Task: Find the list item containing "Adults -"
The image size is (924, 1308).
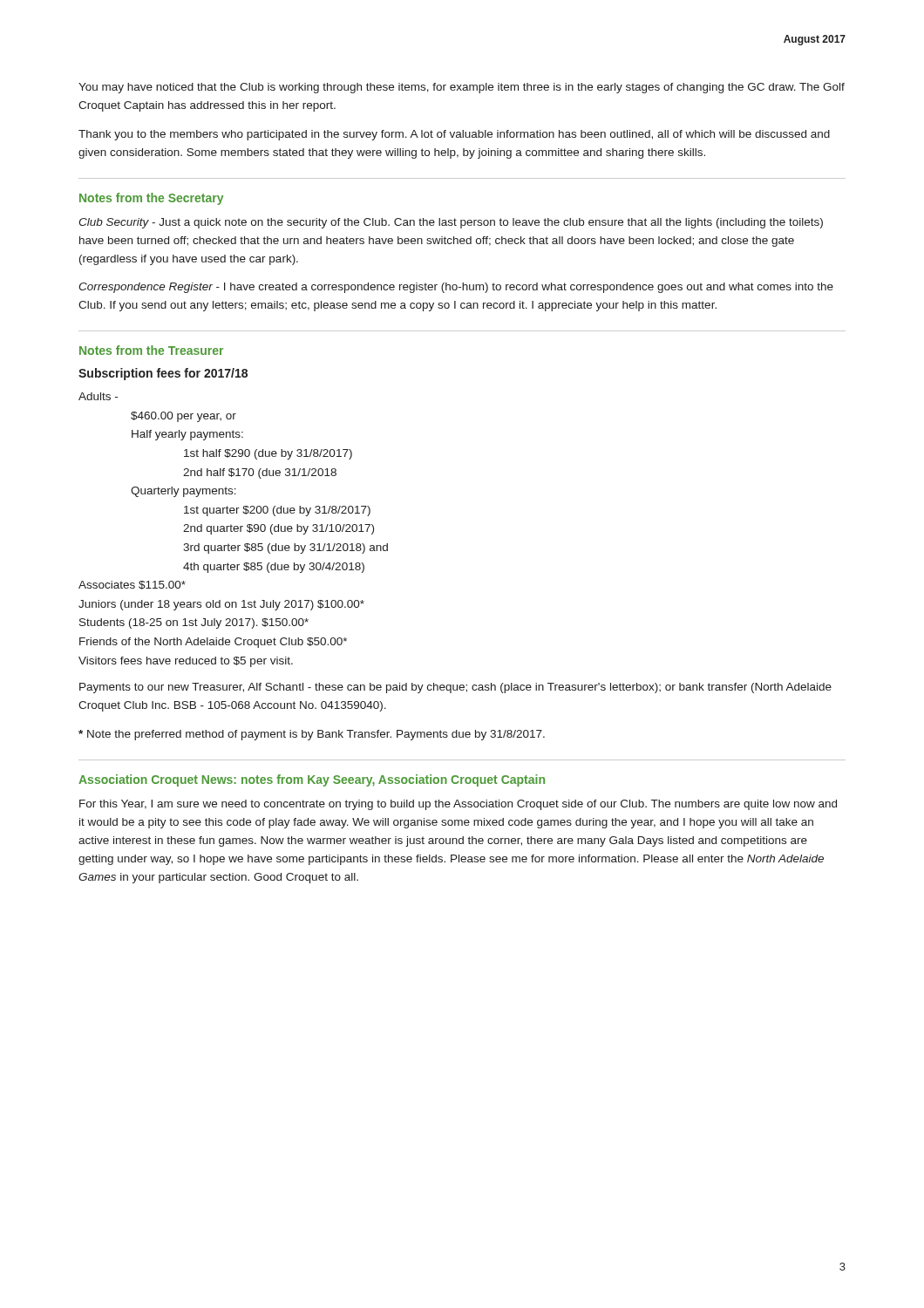Action: (98, 397)
